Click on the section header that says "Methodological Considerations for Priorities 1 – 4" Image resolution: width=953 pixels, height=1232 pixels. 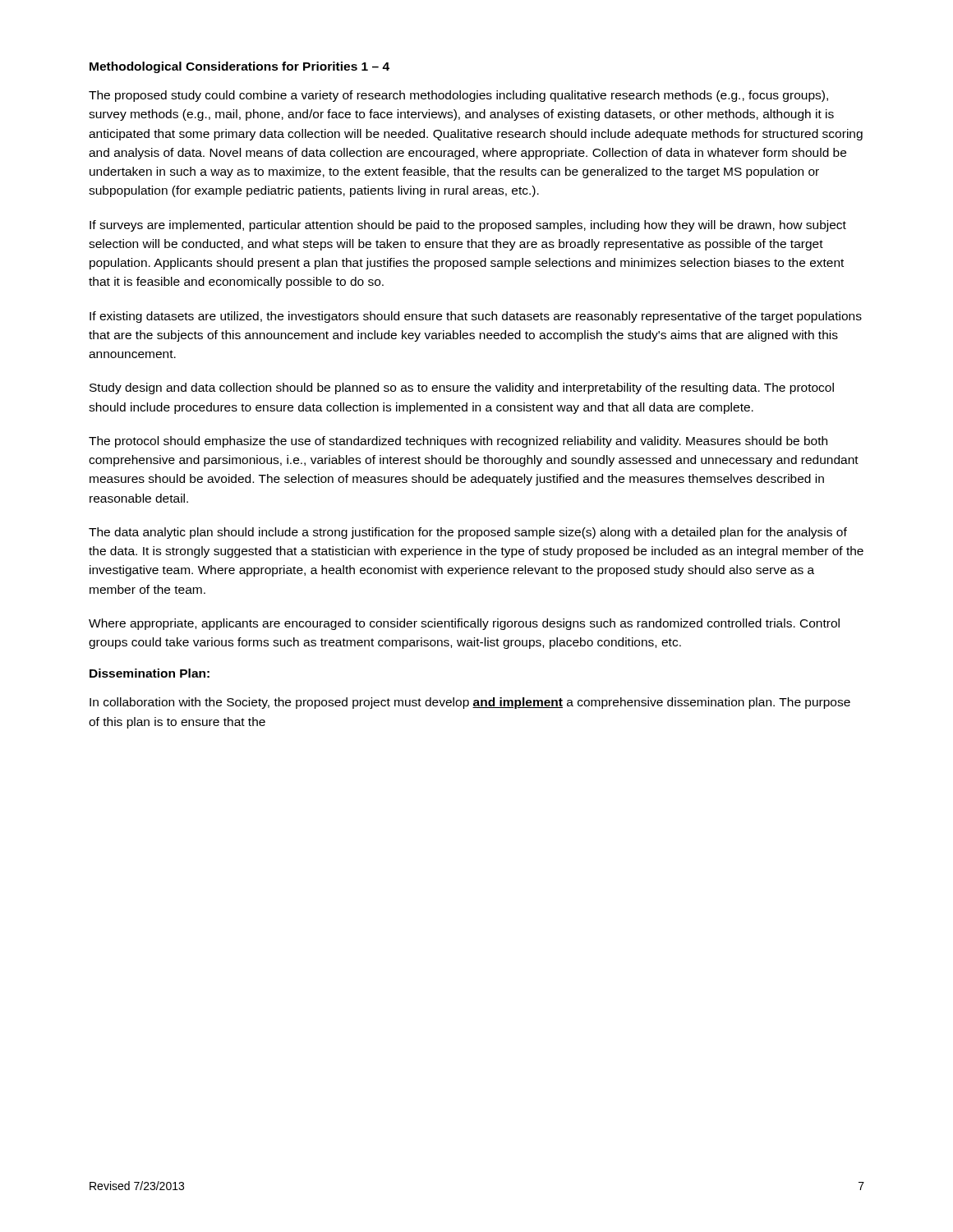pyautogui.click(x=239, y=66)
